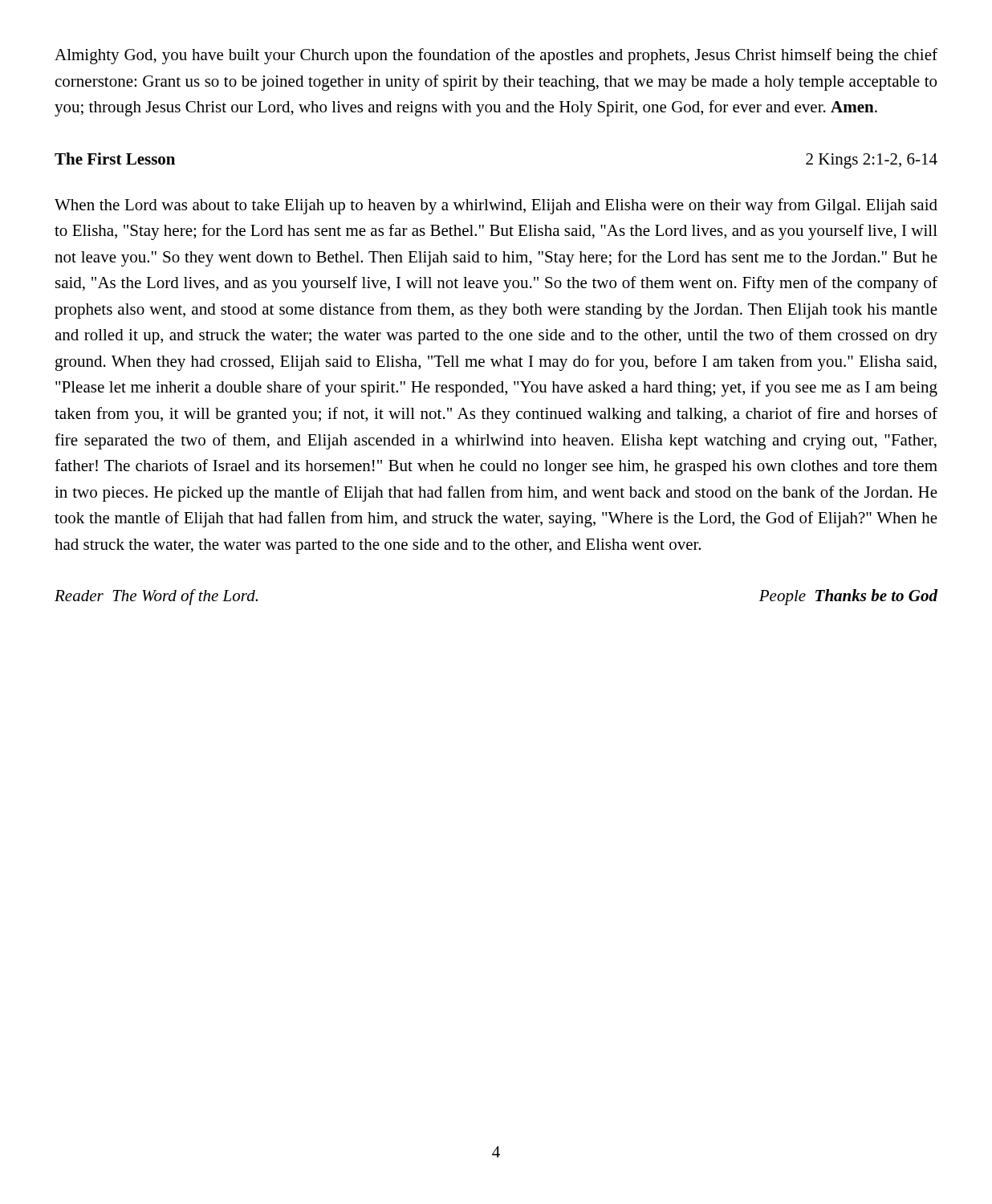Locate the text block that reads "When the Lord was about to"
This screenshot has width=992, height=1204.
point(496,374)
